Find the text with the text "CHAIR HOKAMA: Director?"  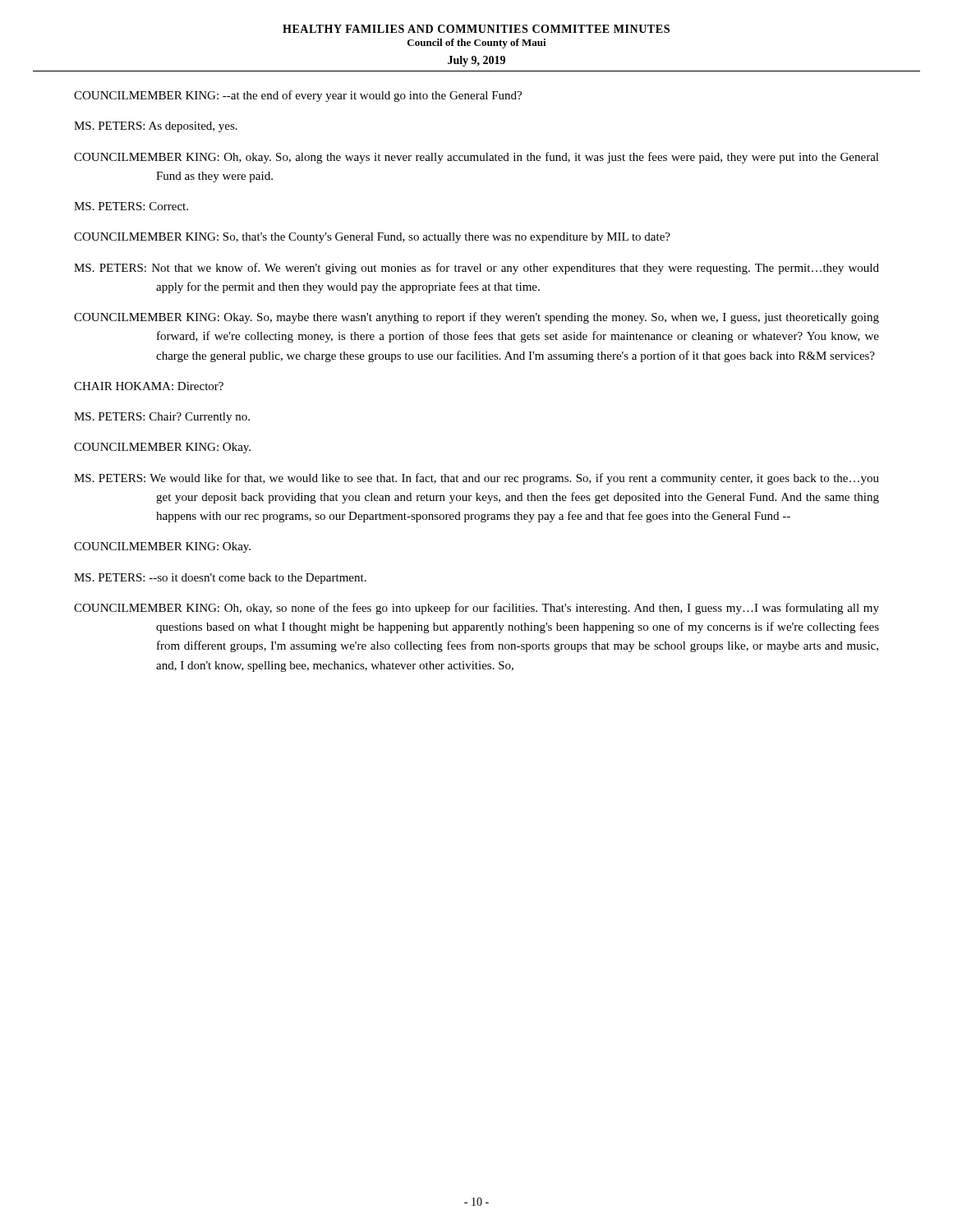(149, 386)
